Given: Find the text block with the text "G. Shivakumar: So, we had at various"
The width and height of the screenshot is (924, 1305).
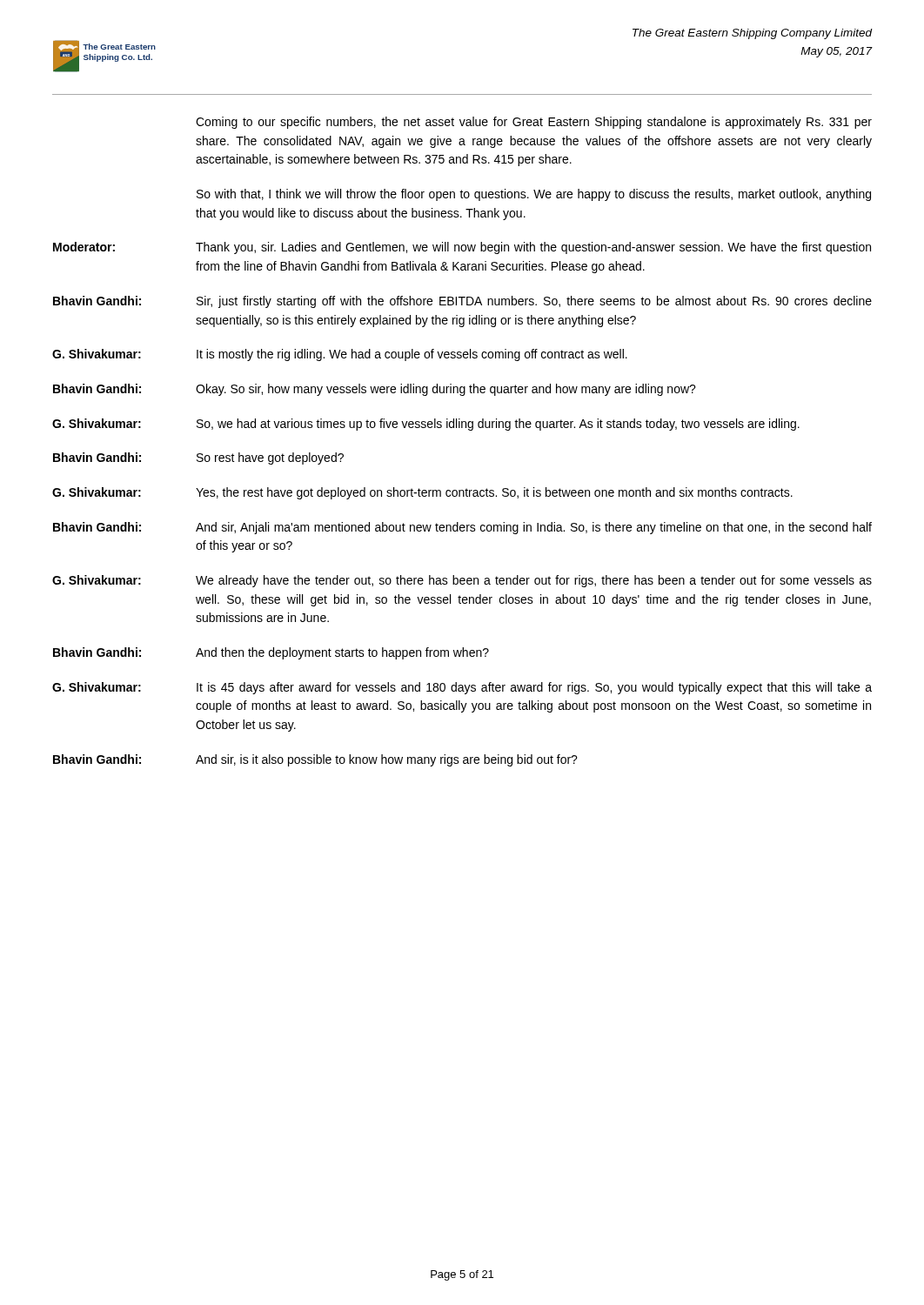Looking at the screenshot, I should point(462,424).
